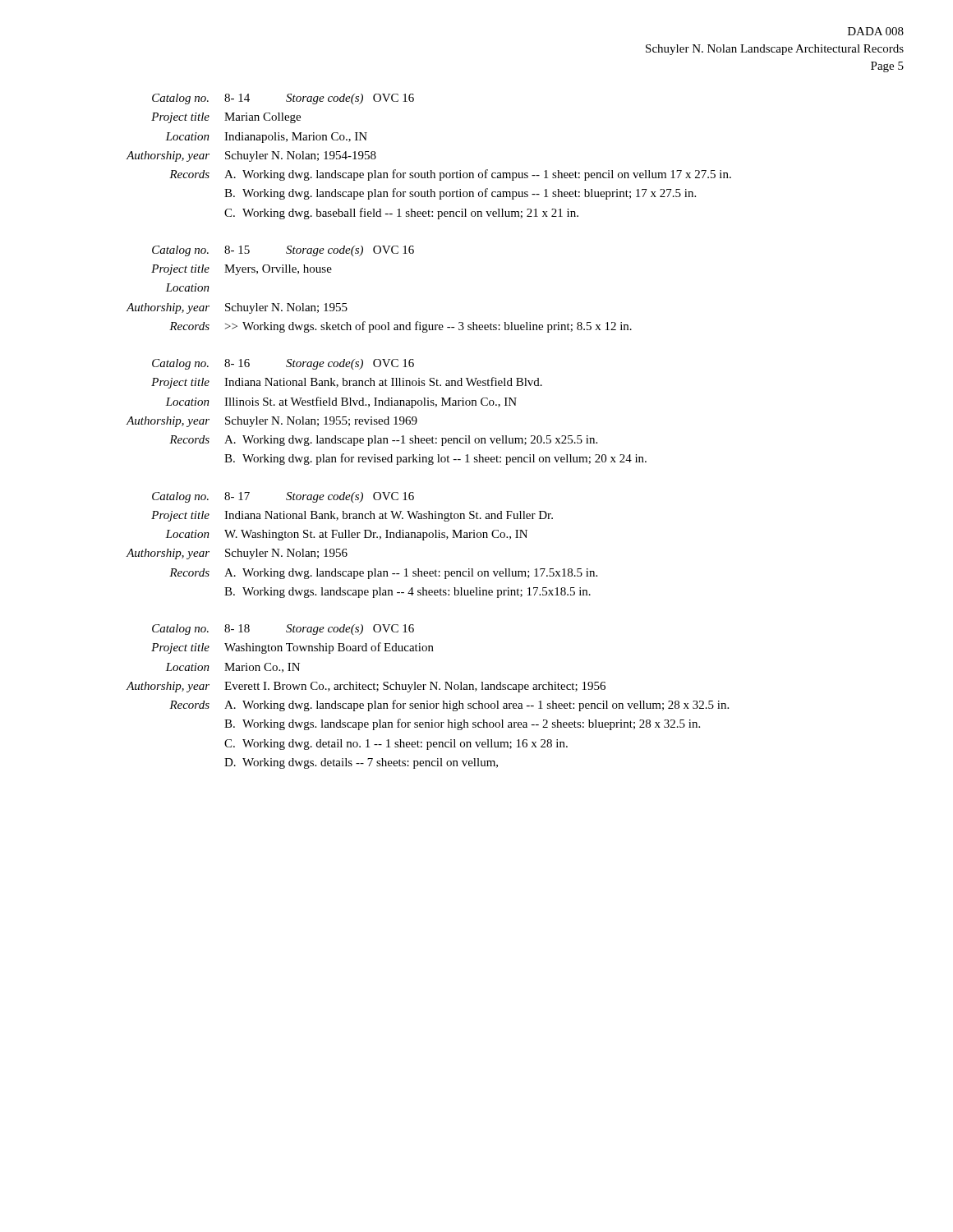Point to the block beginning "Catalog no. 8- 15"
This screenshot has height=1232, width=953.
[283, 251]
